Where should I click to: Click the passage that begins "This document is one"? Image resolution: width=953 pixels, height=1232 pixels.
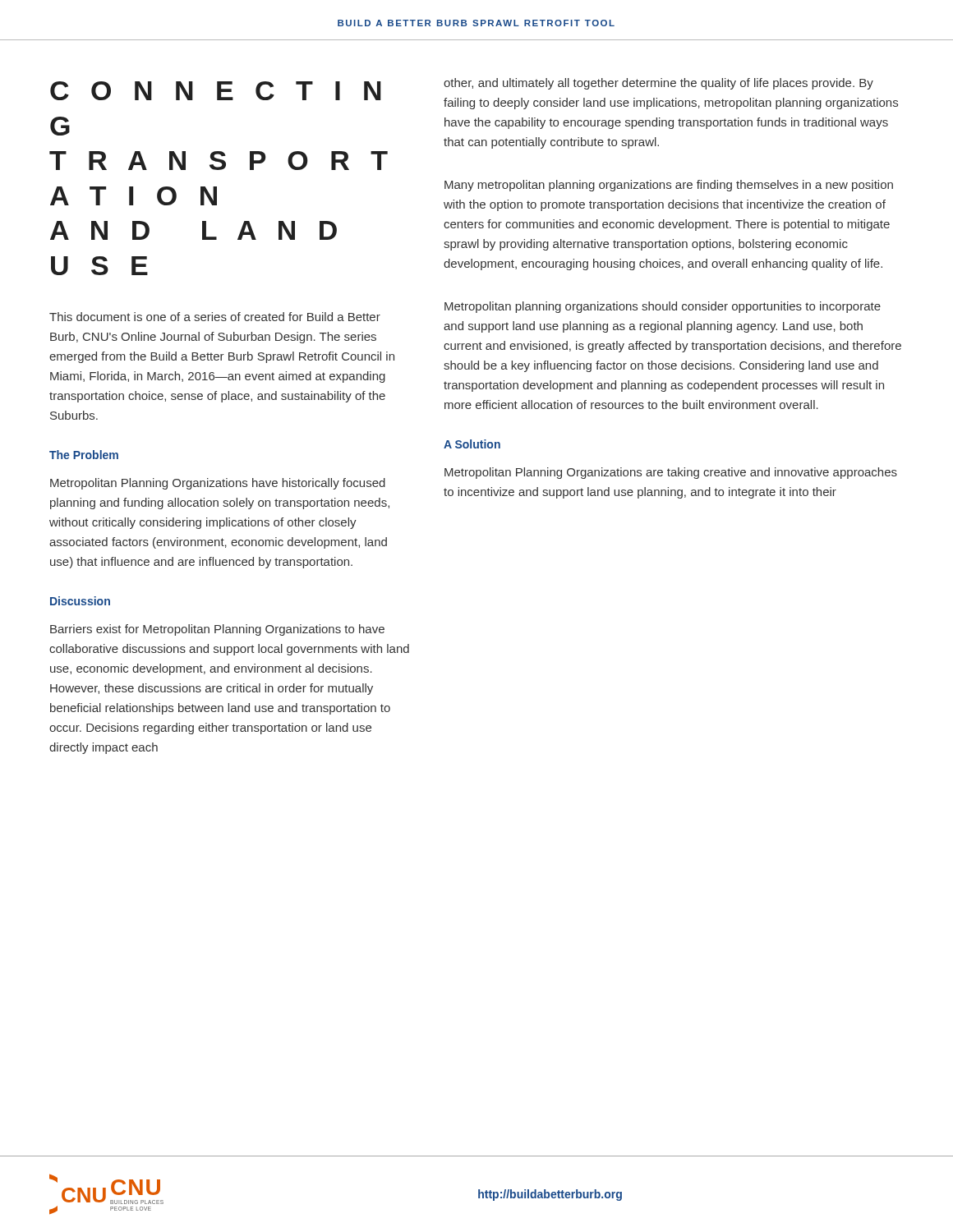222,366
